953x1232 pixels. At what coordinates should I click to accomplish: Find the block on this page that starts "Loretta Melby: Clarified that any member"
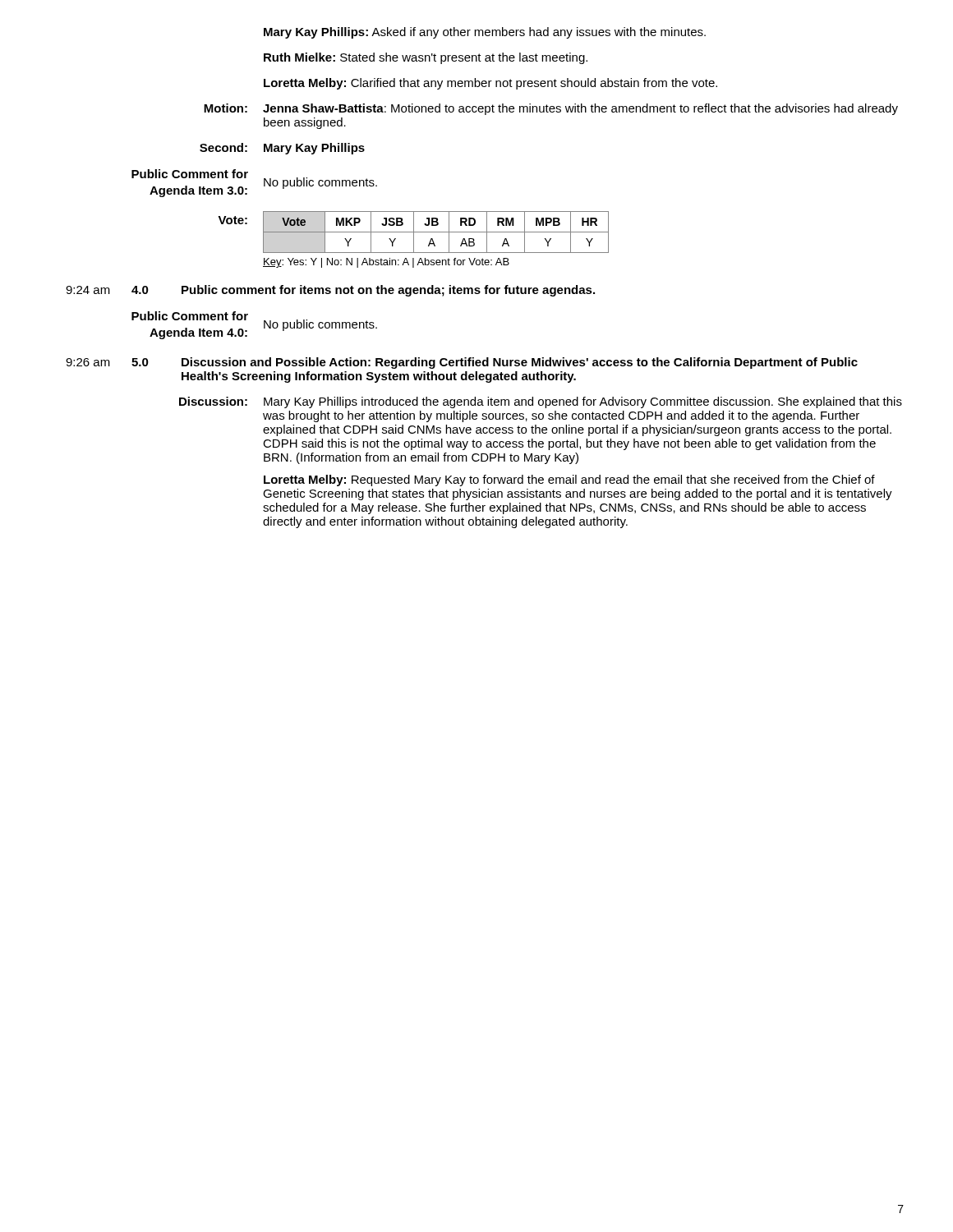tap(485, 83)
